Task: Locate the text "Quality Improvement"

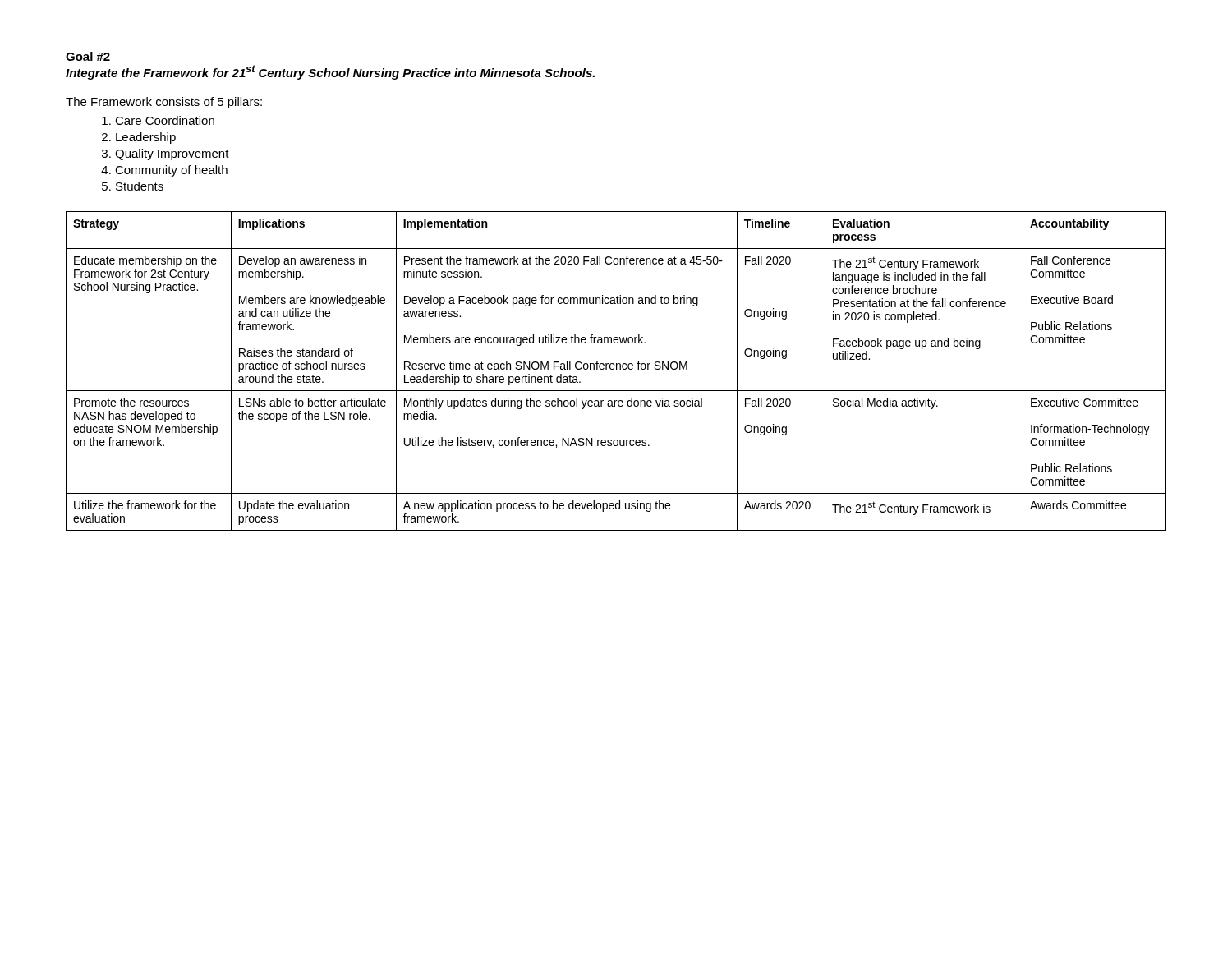Action: tap(172, 153)
